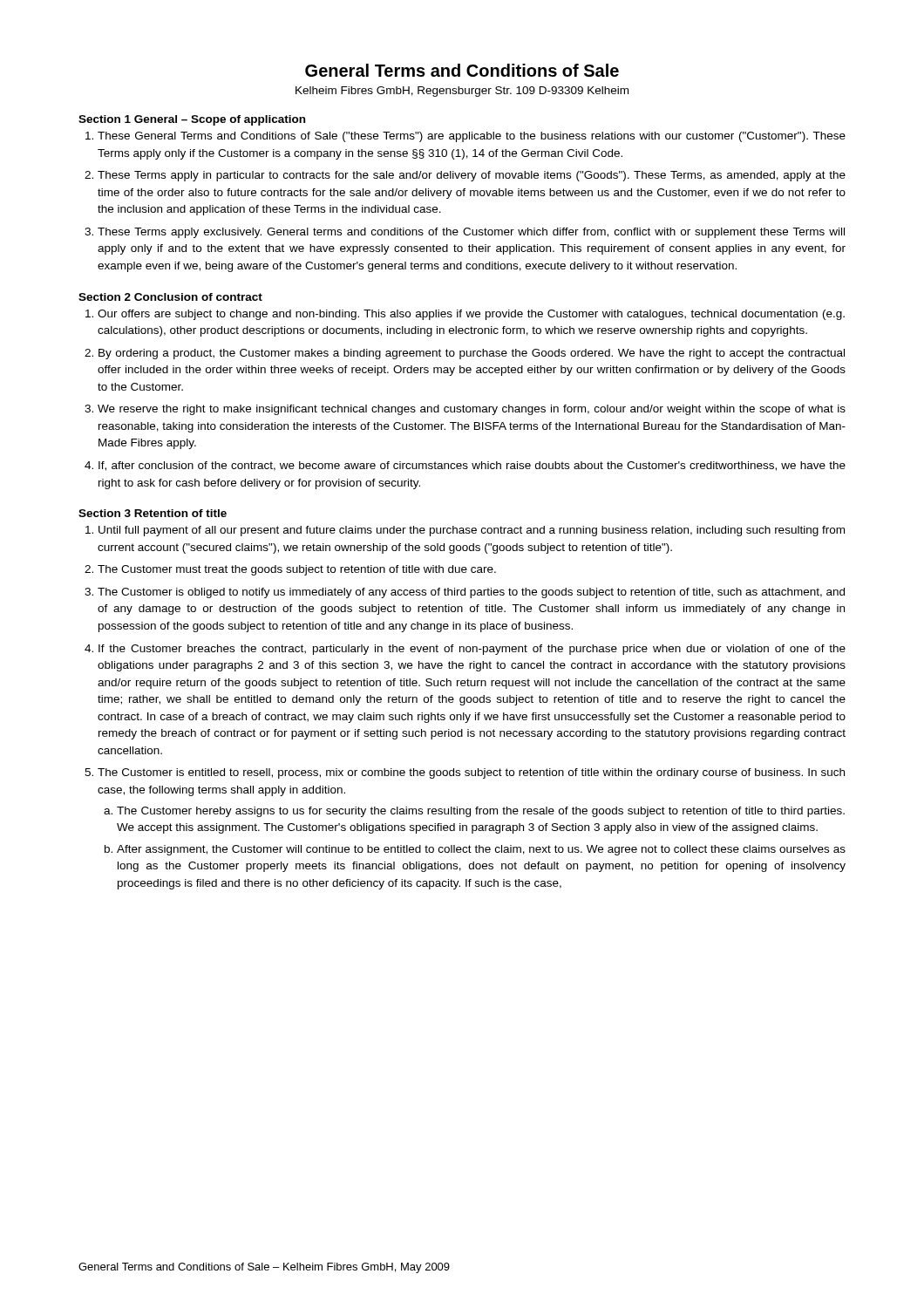The width and height of the screenshot is (924, 1308).
Task: Find the title that says "General Terms and Conditions of Sale"
Action: click(x=462, y=71)
